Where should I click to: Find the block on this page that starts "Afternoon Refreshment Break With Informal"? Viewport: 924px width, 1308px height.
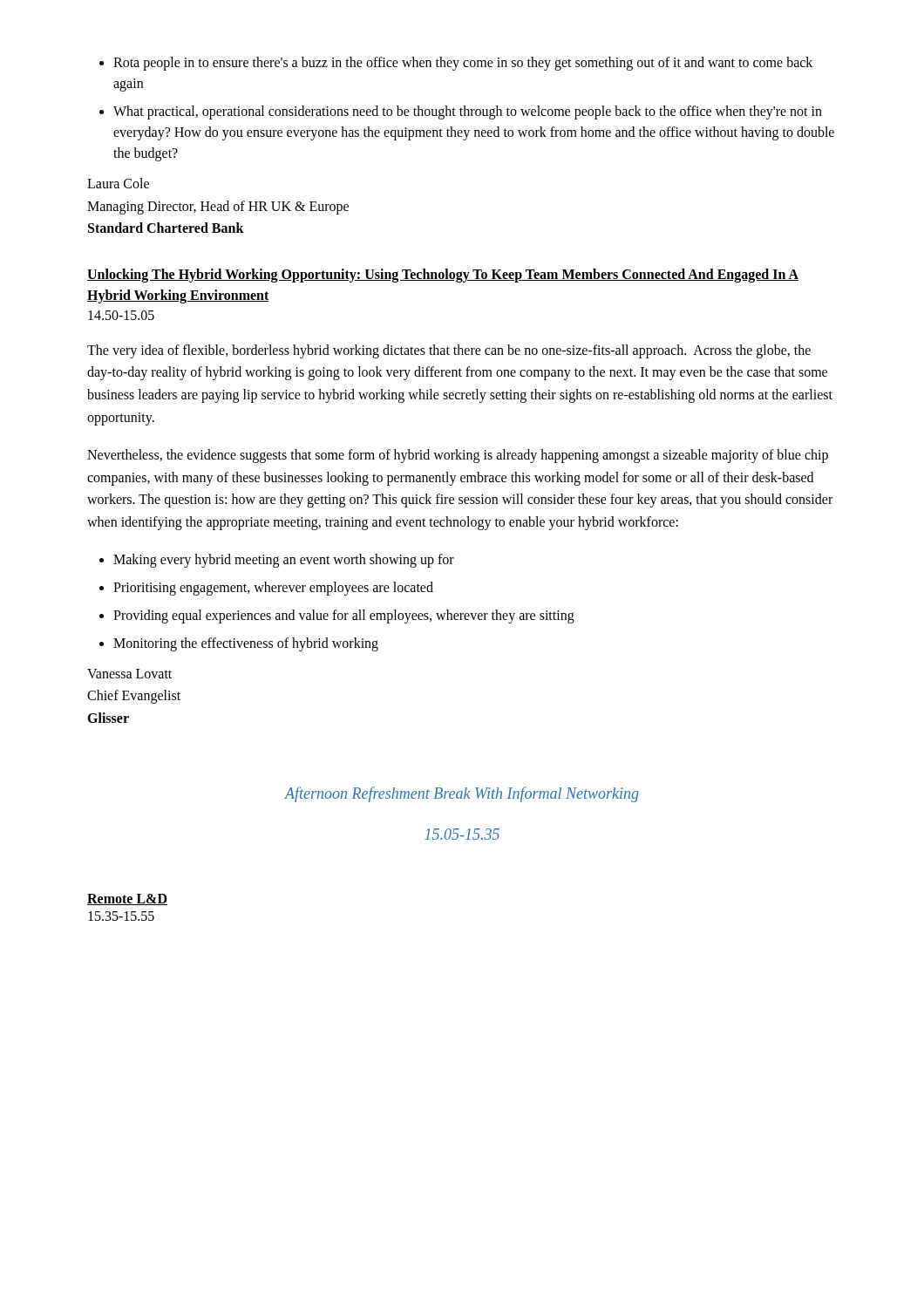461,794
